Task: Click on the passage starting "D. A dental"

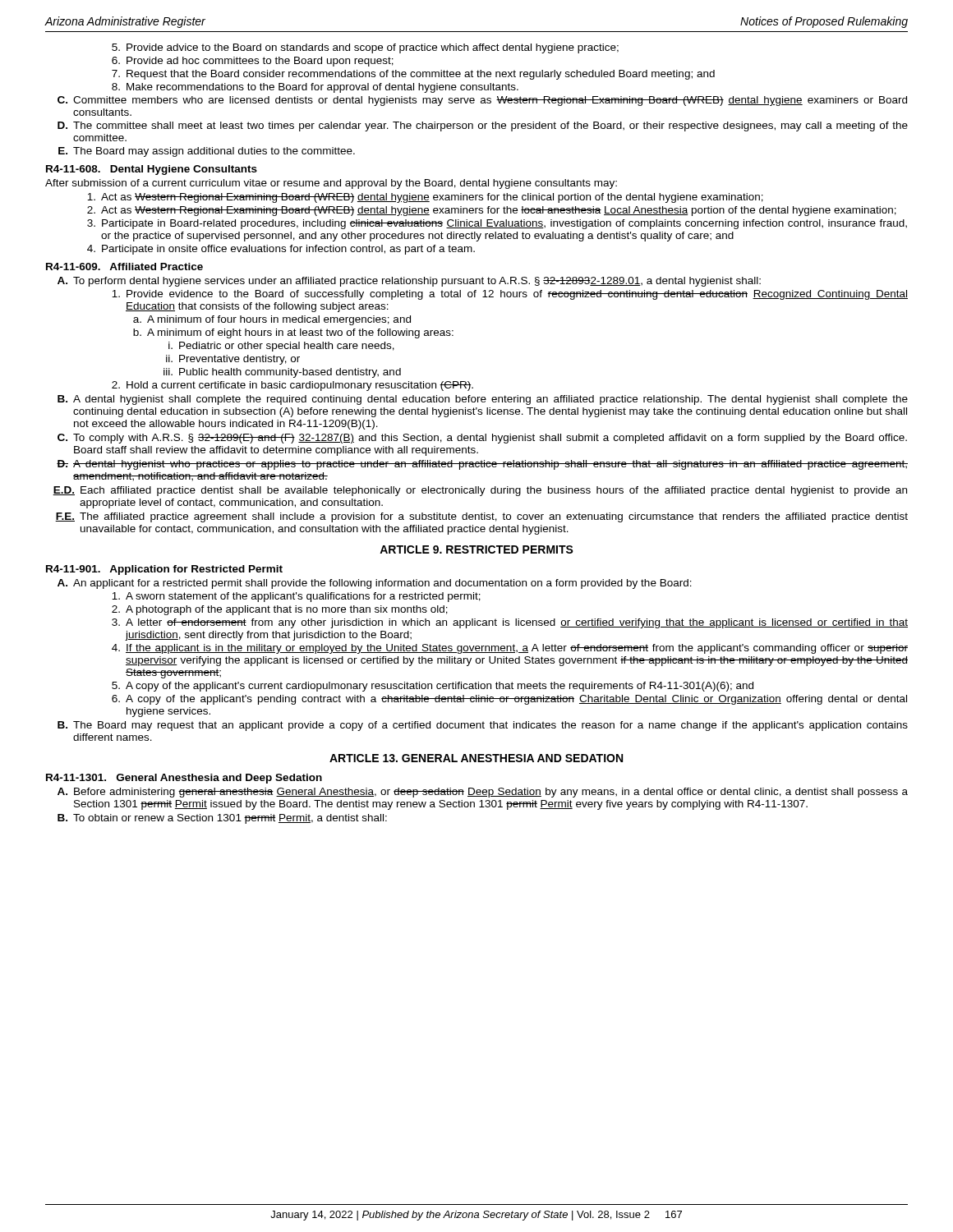Action: tap(476, 470)
